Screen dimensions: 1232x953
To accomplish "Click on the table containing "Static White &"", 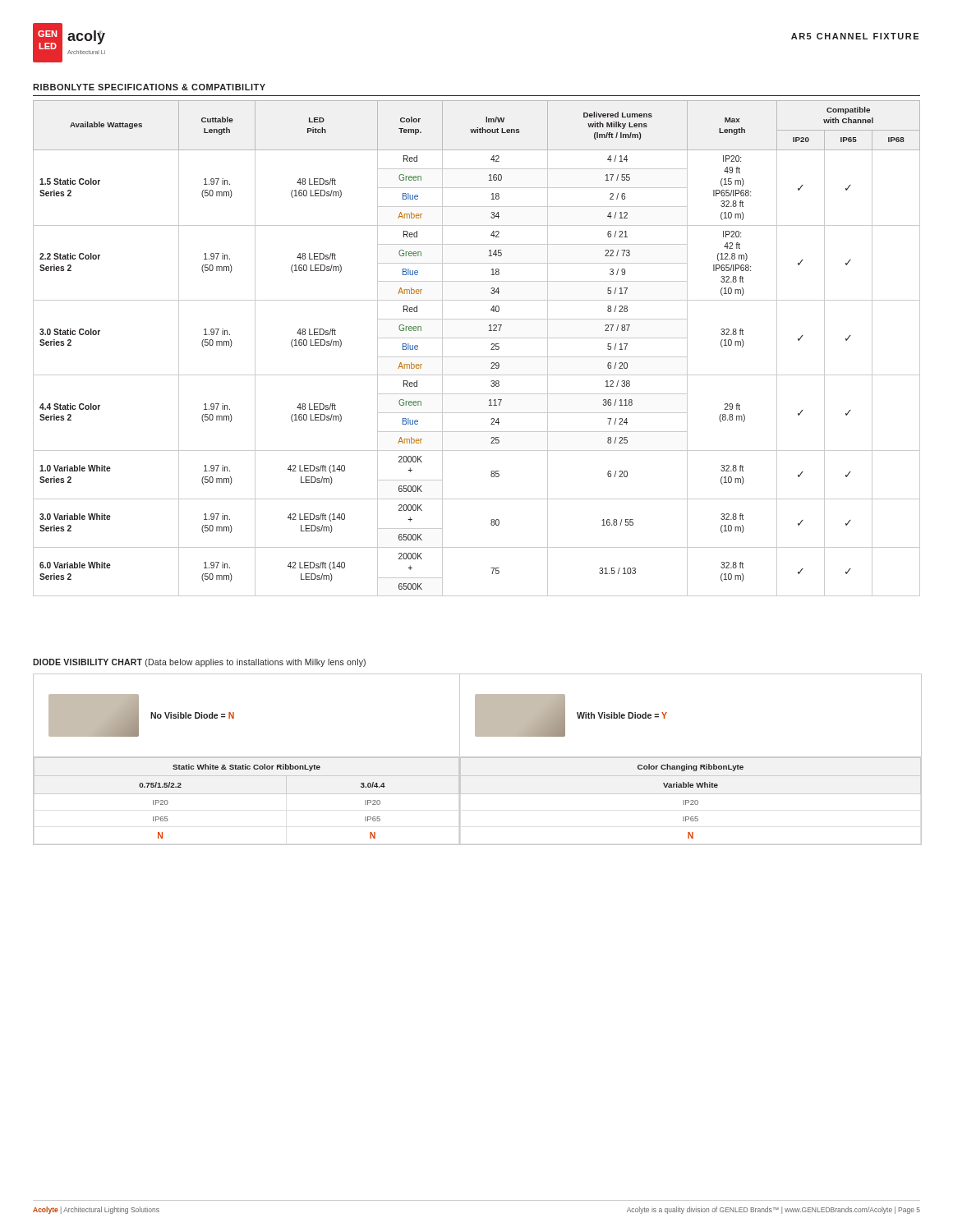I will point(477,759).
